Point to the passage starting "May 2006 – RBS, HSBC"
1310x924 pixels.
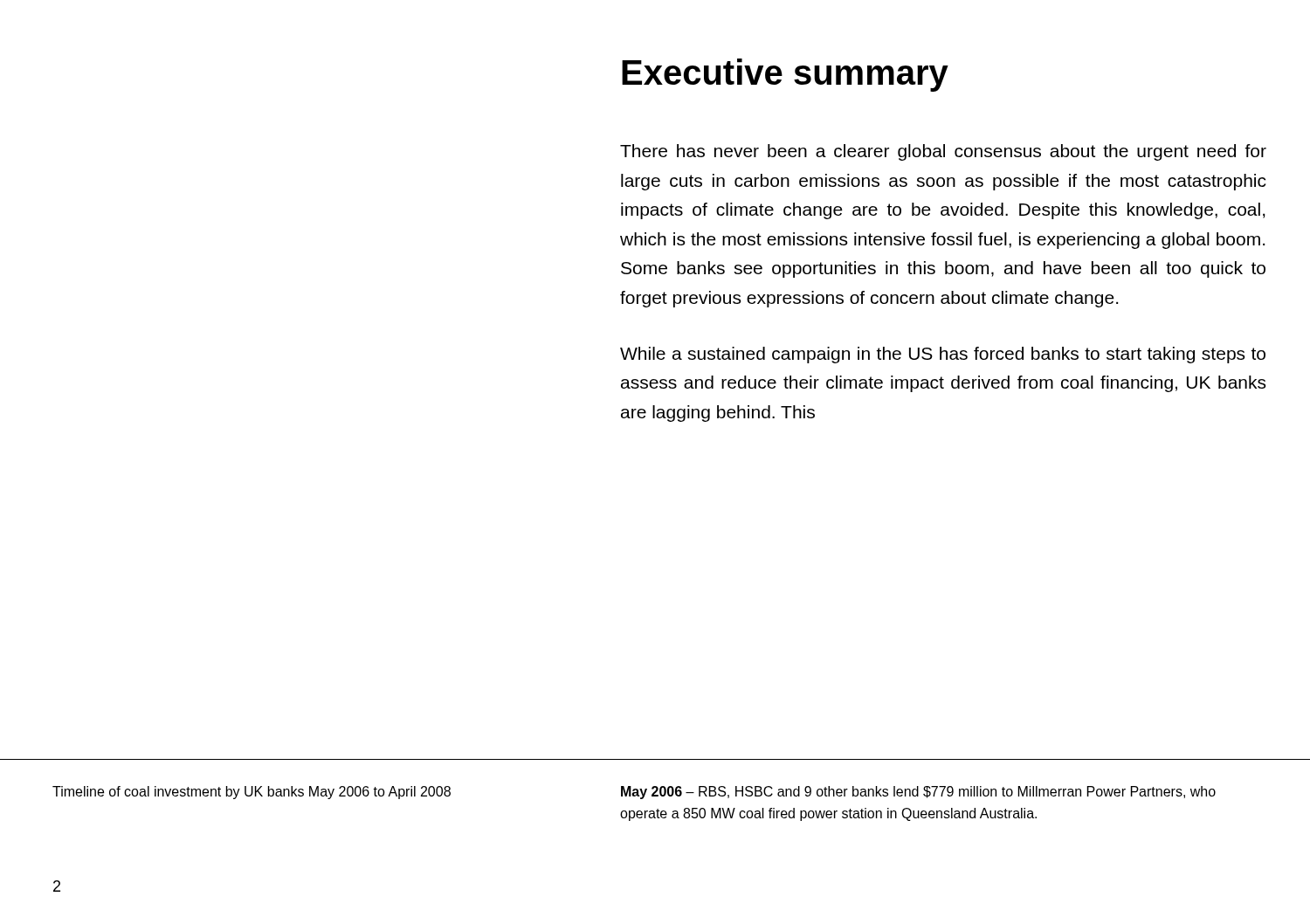click(x=918, y=803)
